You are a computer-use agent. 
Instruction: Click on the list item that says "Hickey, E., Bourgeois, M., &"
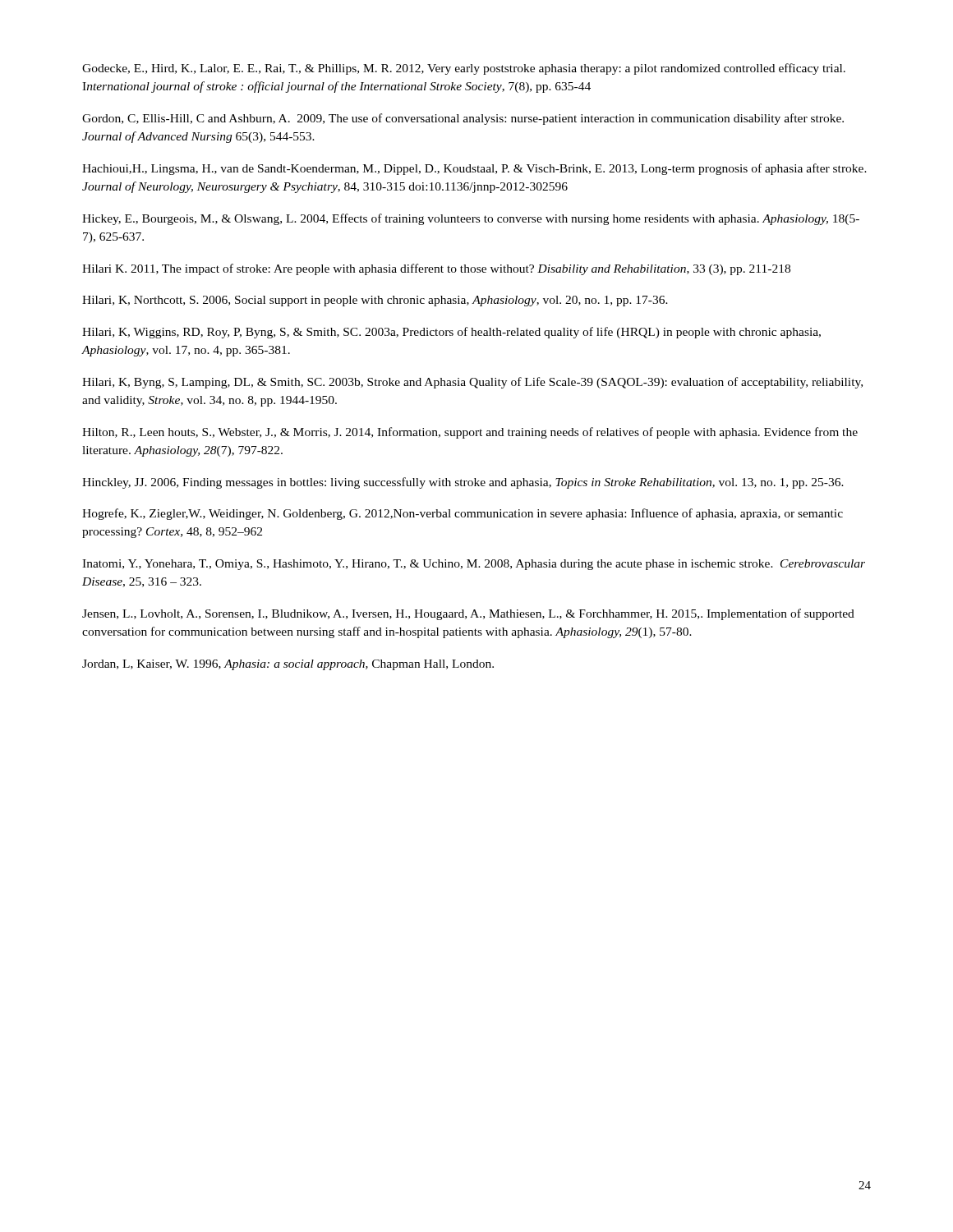[471, 227]
